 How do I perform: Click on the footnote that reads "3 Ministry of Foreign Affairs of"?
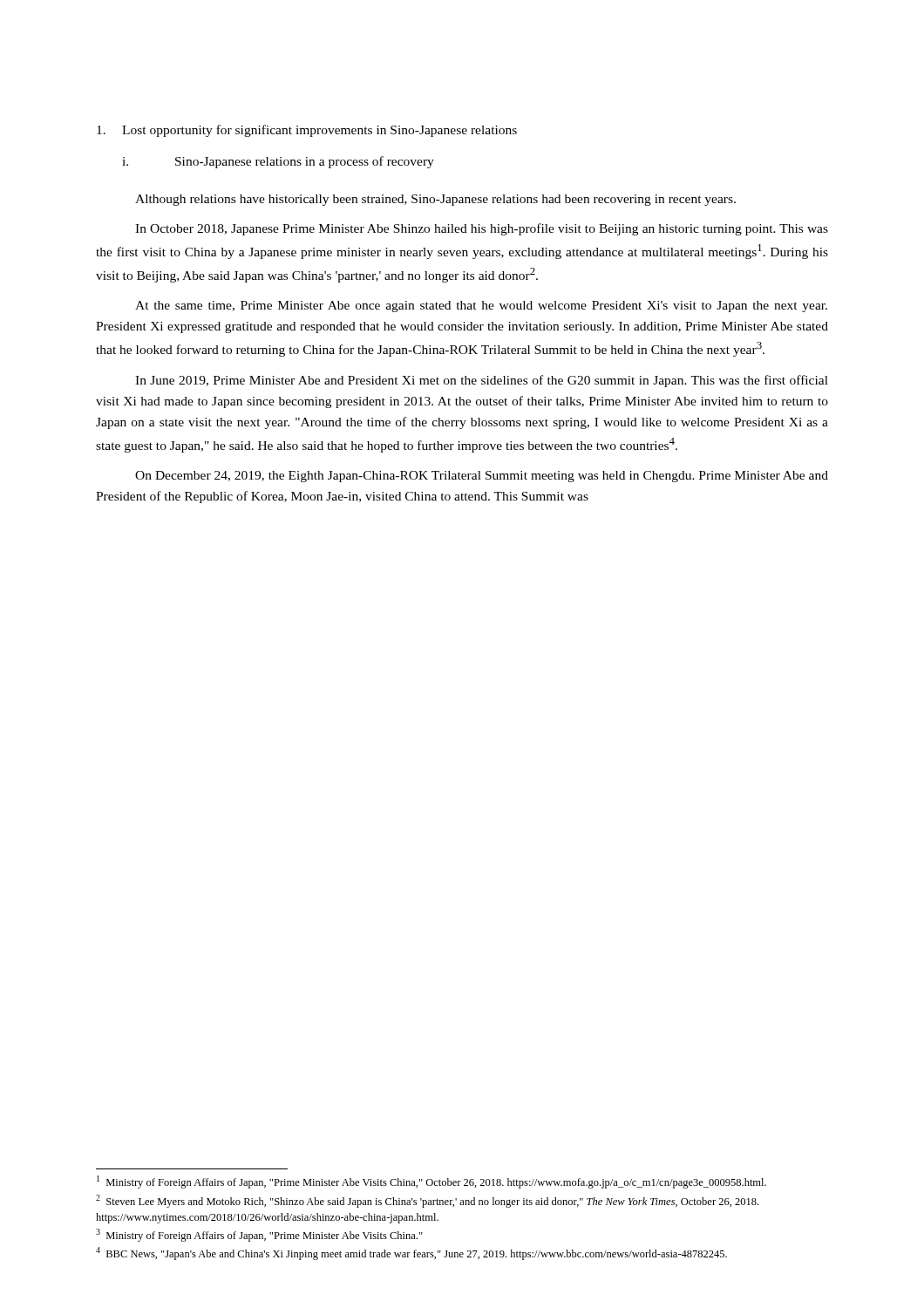pos(259,1235)
